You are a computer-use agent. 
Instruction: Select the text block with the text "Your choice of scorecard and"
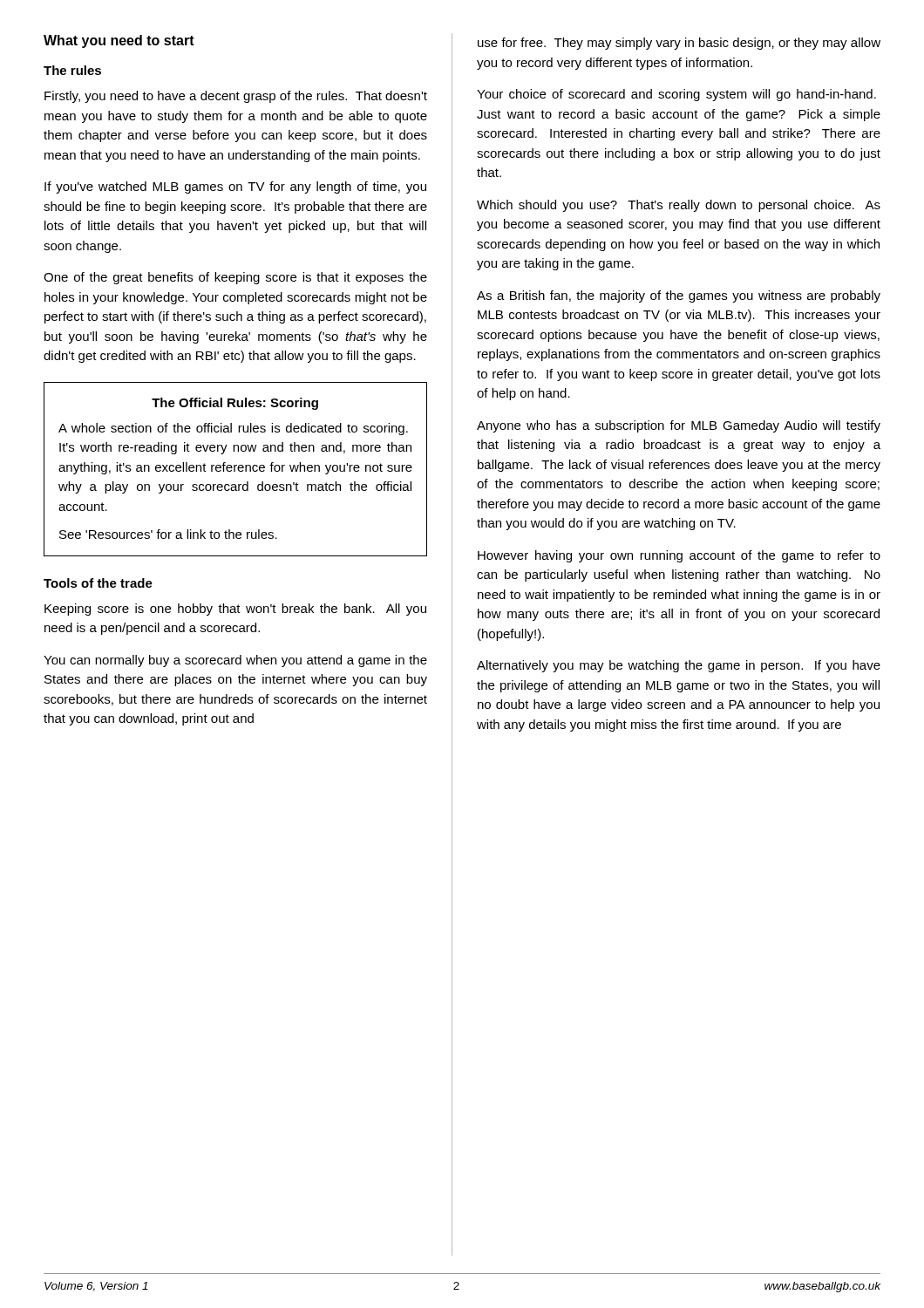click(x=679, y=134)
